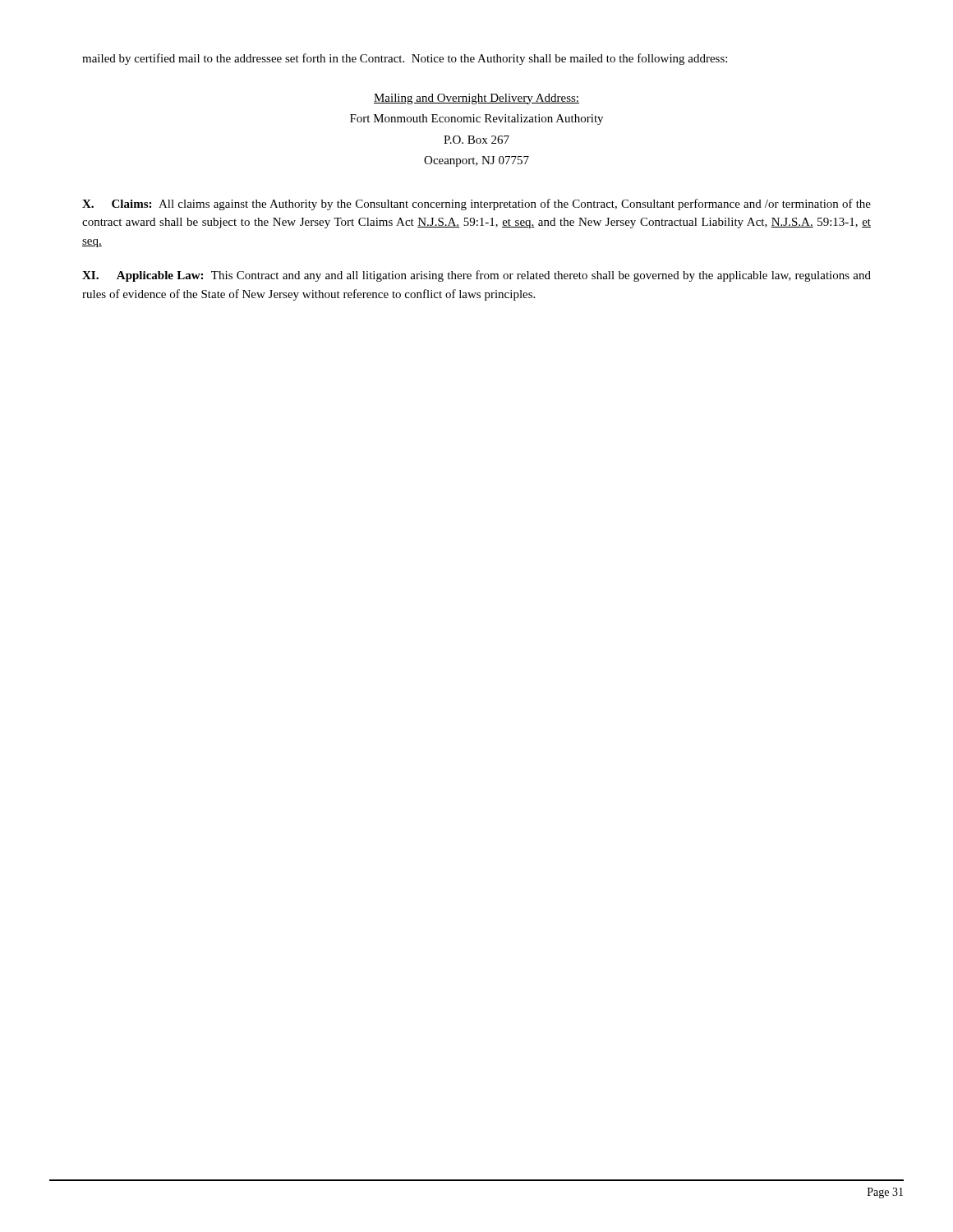Screen dimensions: 1232x953
Task: Select the text block with the text "Mailing and Overnight Delivery Address: Fort Monmouth Economic"
Action: point(476,129)
